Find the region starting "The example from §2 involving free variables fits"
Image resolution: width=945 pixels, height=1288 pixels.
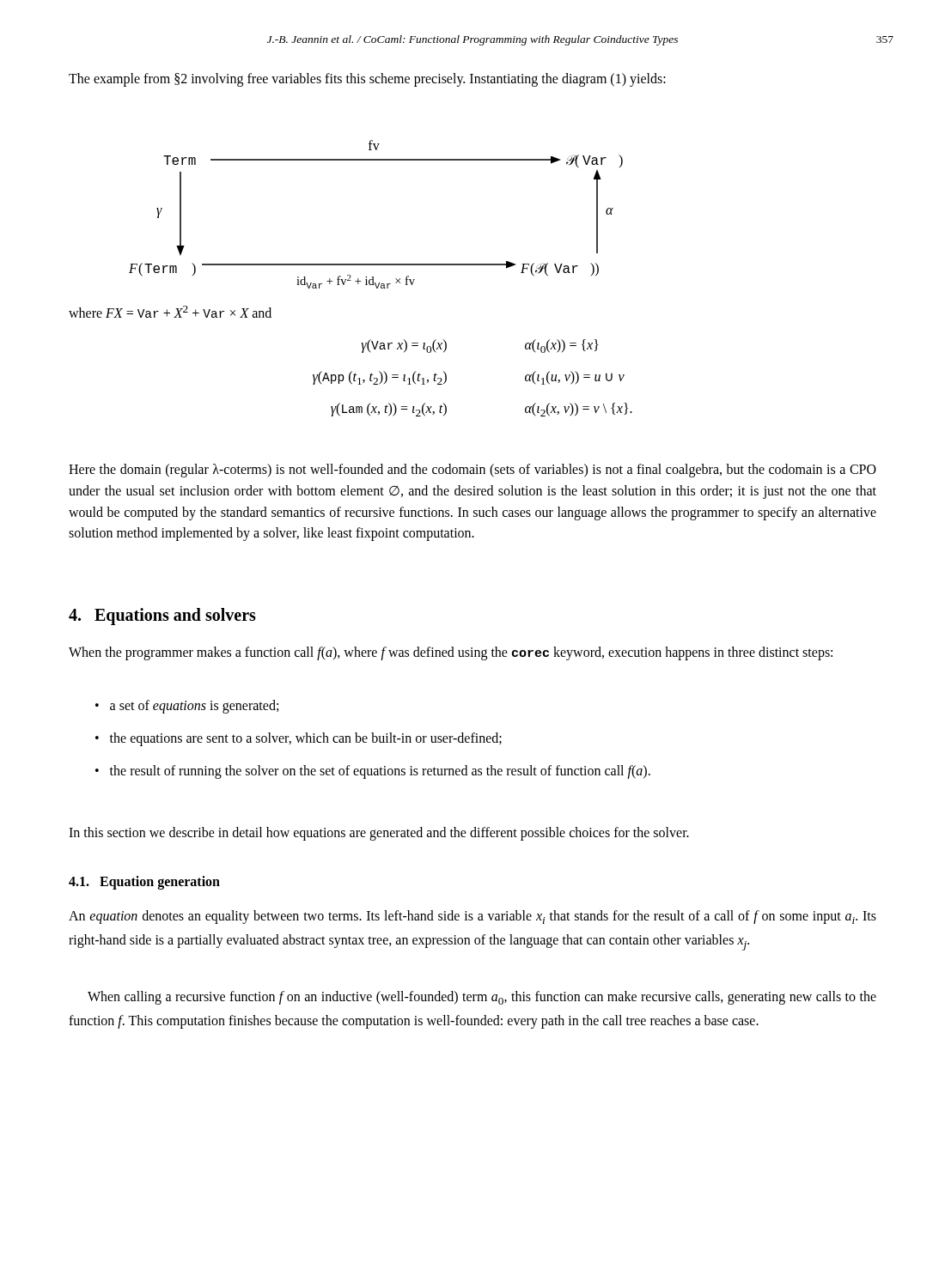368,79
